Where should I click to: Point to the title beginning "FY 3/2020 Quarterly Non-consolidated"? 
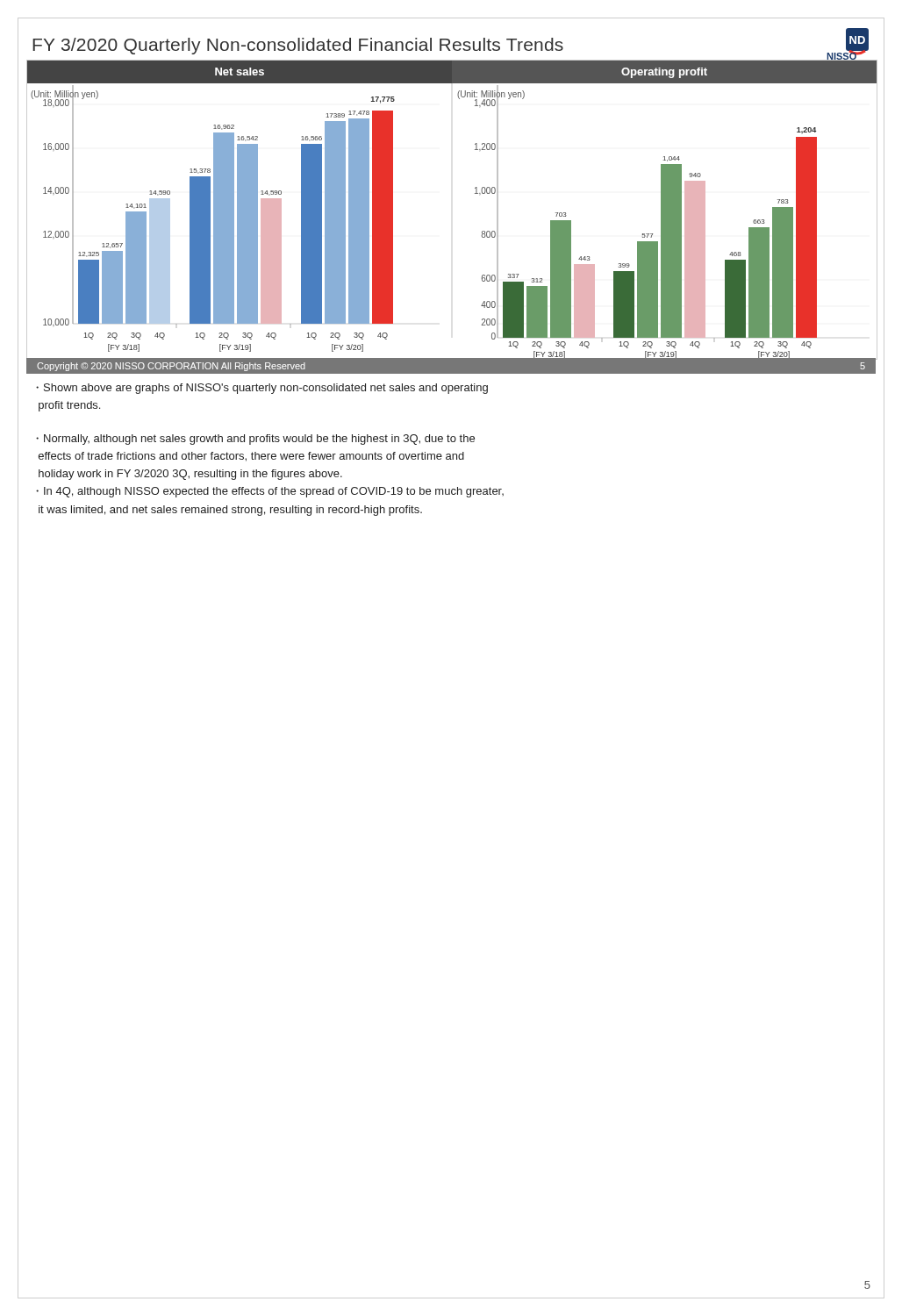[x=451, y=45]
